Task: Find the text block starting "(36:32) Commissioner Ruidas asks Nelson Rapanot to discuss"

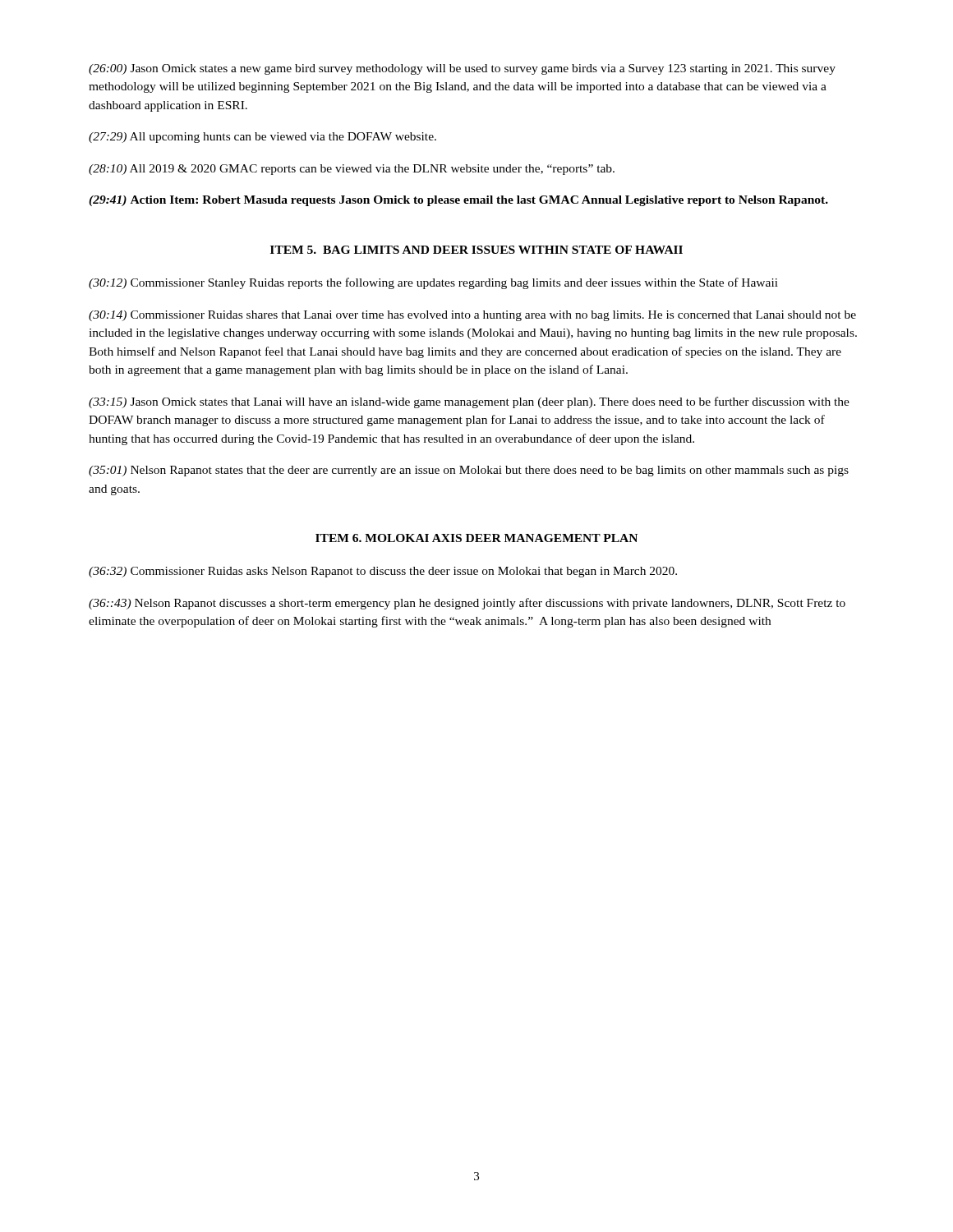Action: pos(383,571)
